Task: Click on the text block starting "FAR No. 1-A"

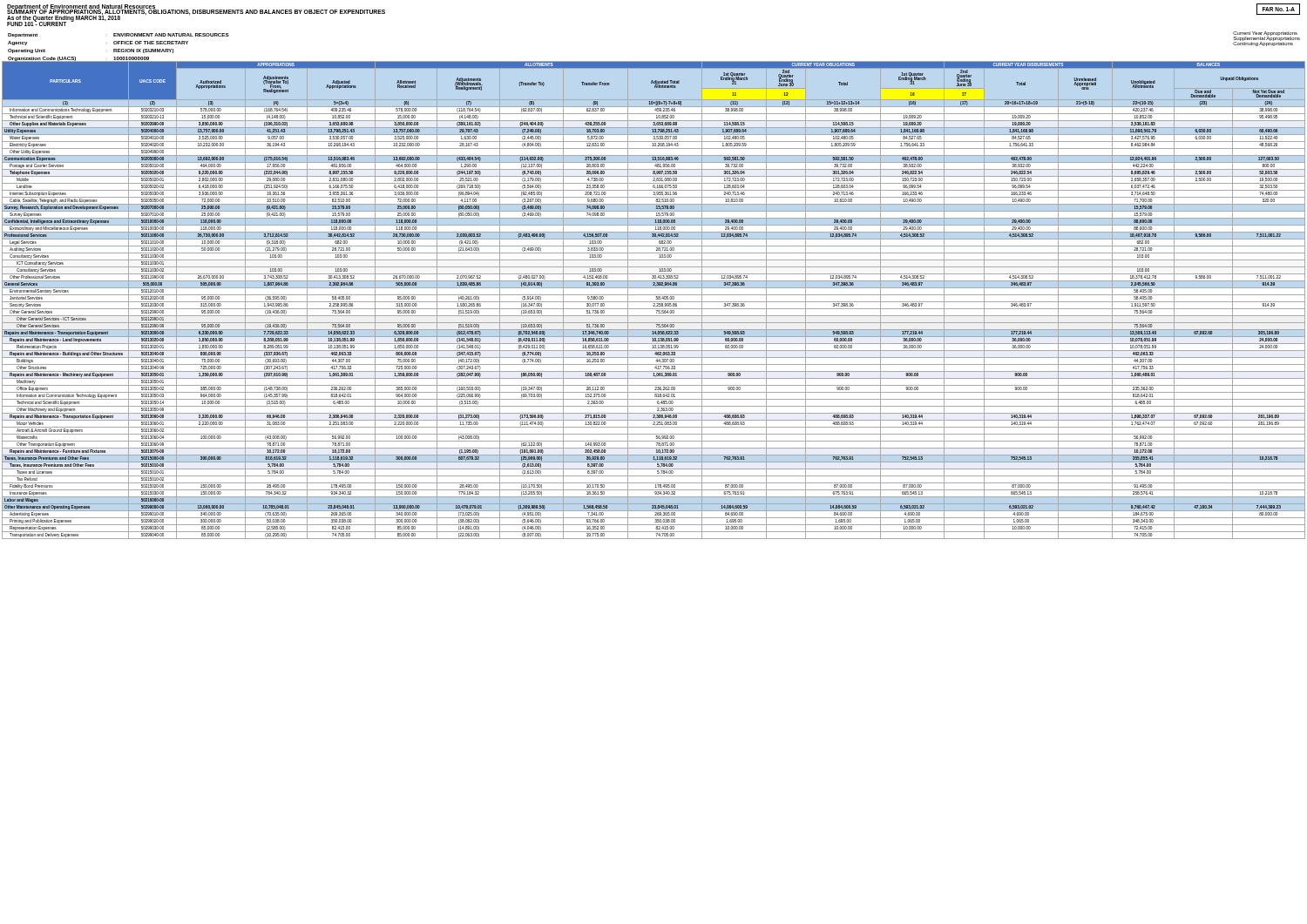Action: pyautogui.click(x=1278, y=9)
